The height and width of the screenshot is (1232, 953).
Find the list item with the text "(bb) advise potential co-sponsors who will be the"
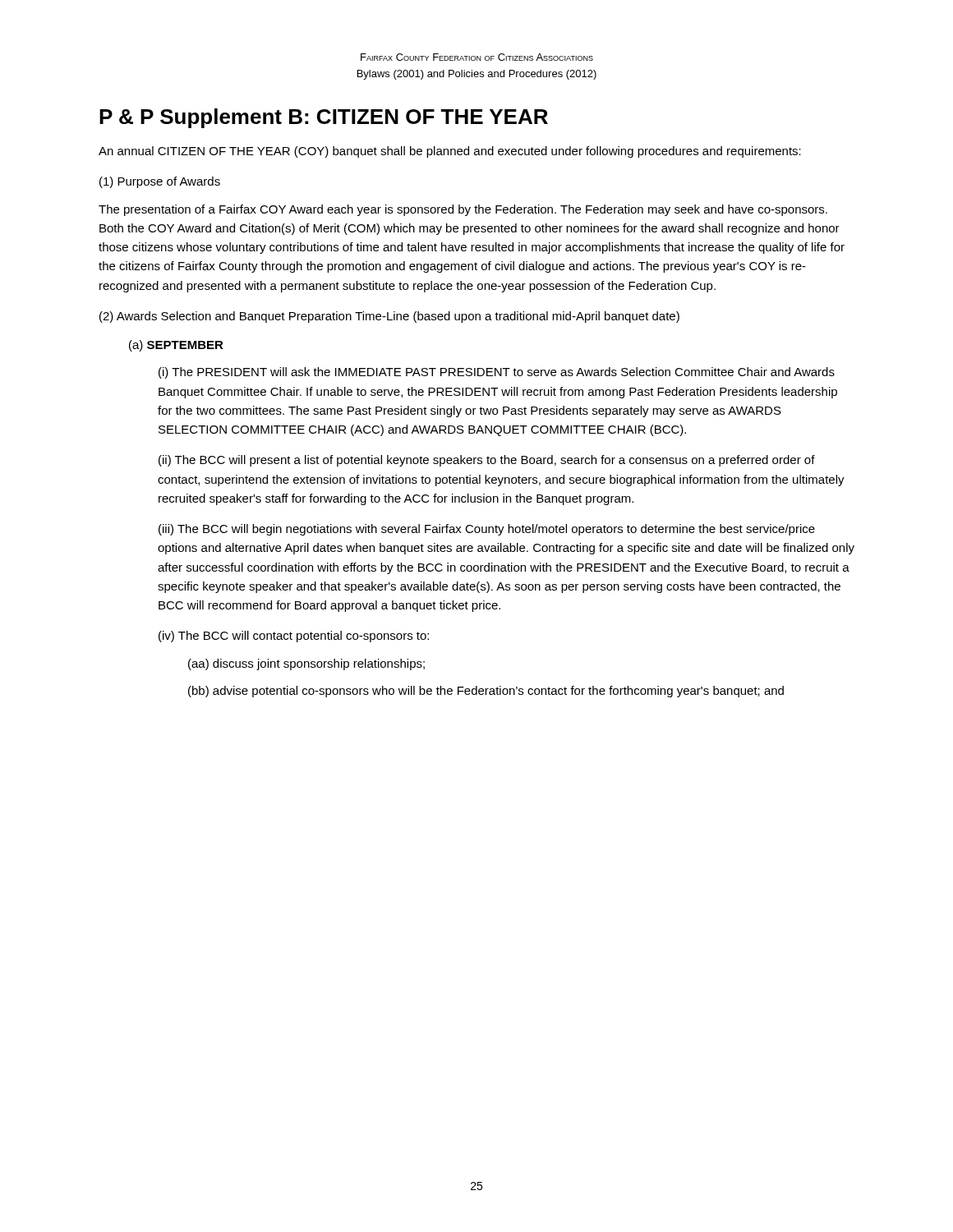pos(486,690)
